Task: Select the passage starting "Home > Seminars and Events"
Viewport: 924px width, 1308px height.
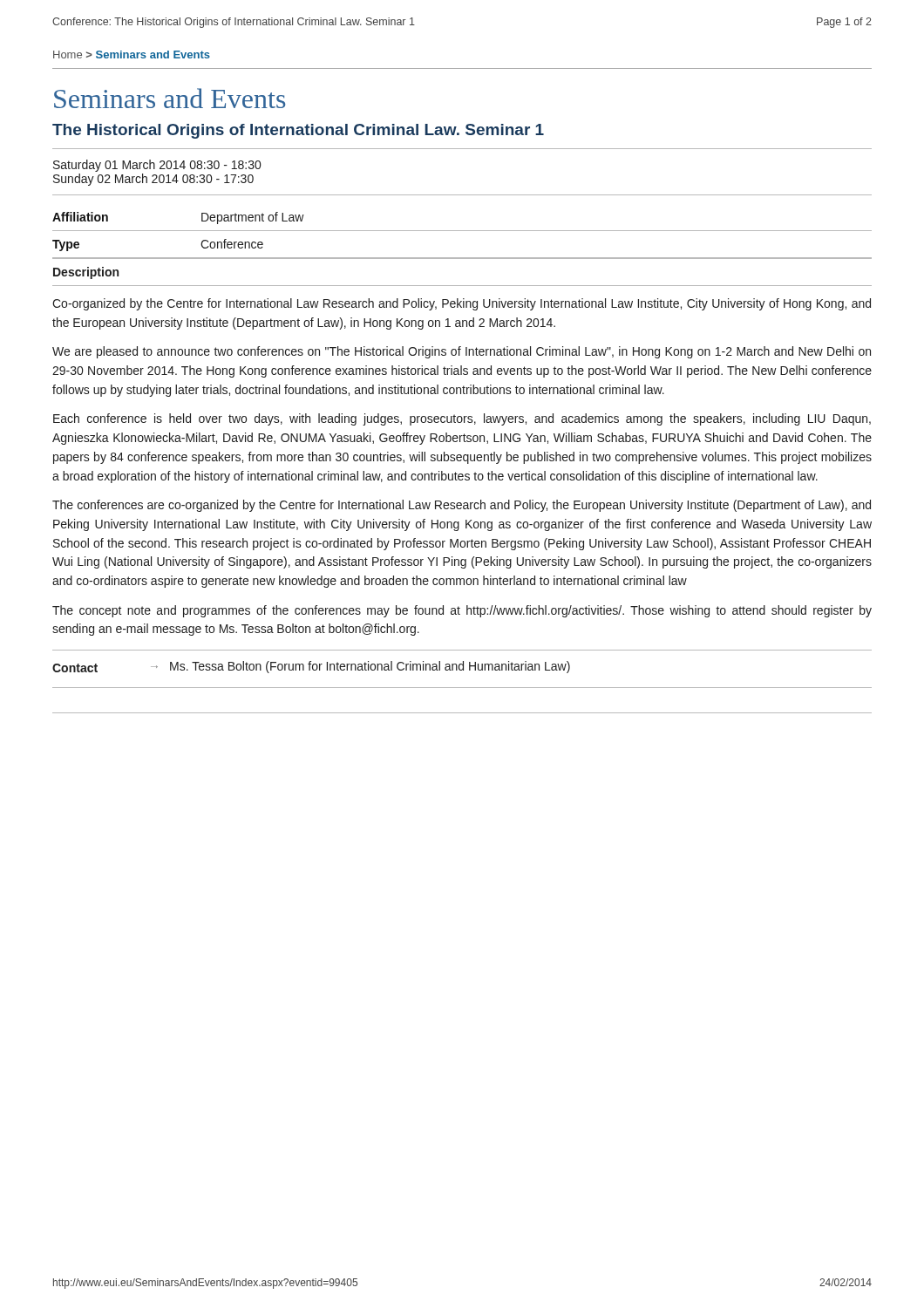Action: 131,55
